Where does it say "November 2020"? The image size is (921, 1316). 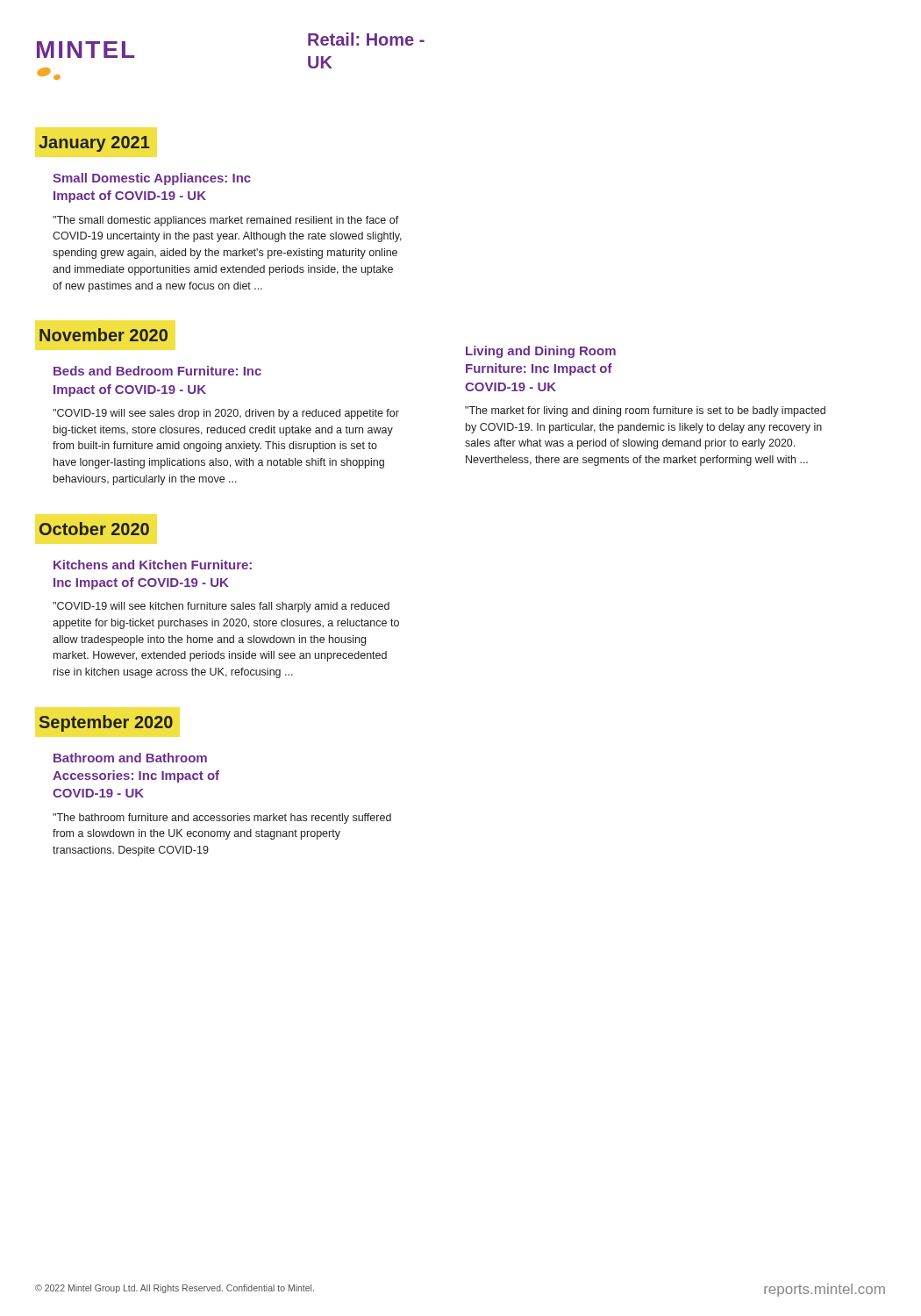[103, 335]
